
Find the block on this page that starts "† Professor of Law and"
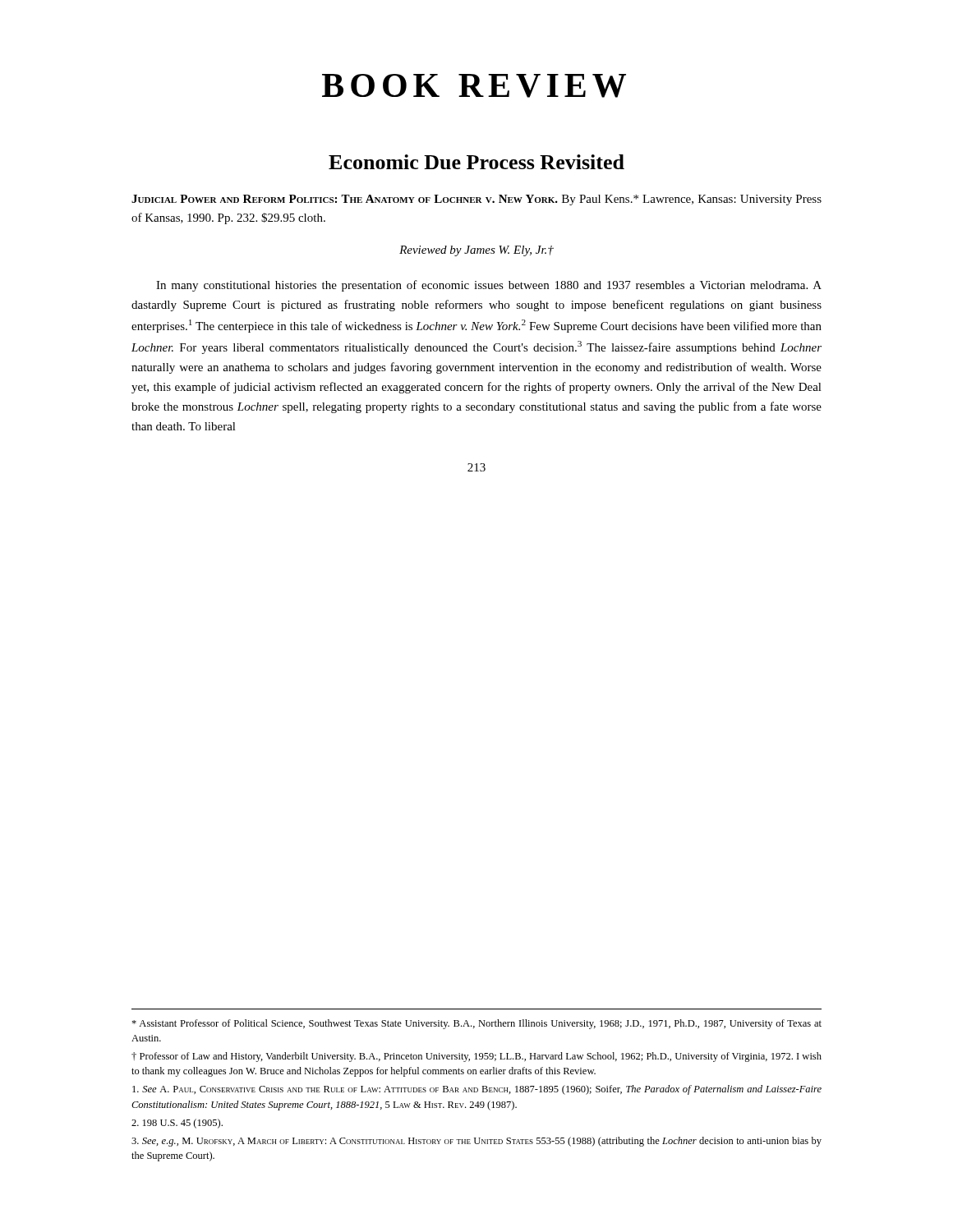(476, 1064)
